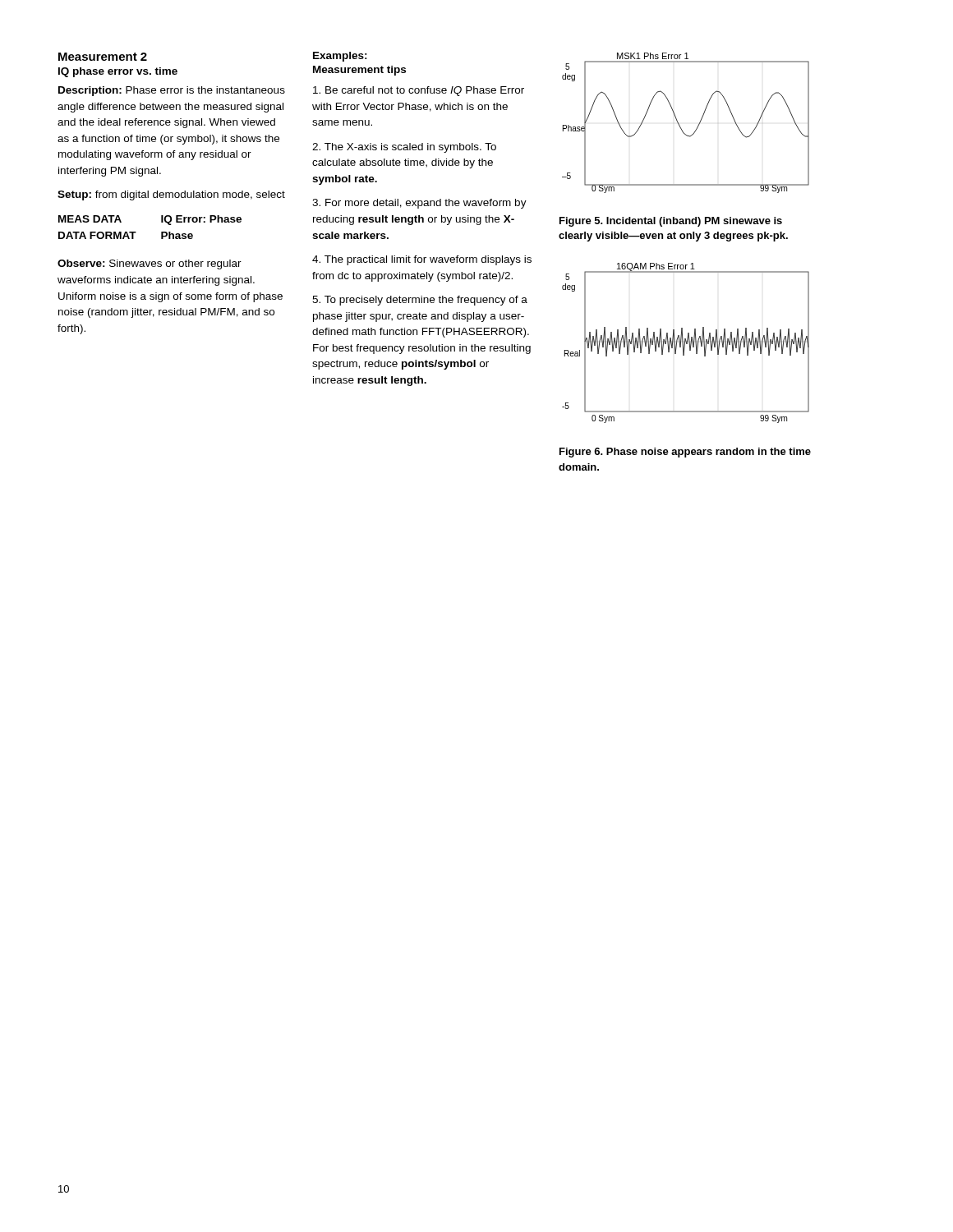Point to the region starting "5. To precisely"
The height and width of the screenshot is (1232, 953).
coord(422,340)
